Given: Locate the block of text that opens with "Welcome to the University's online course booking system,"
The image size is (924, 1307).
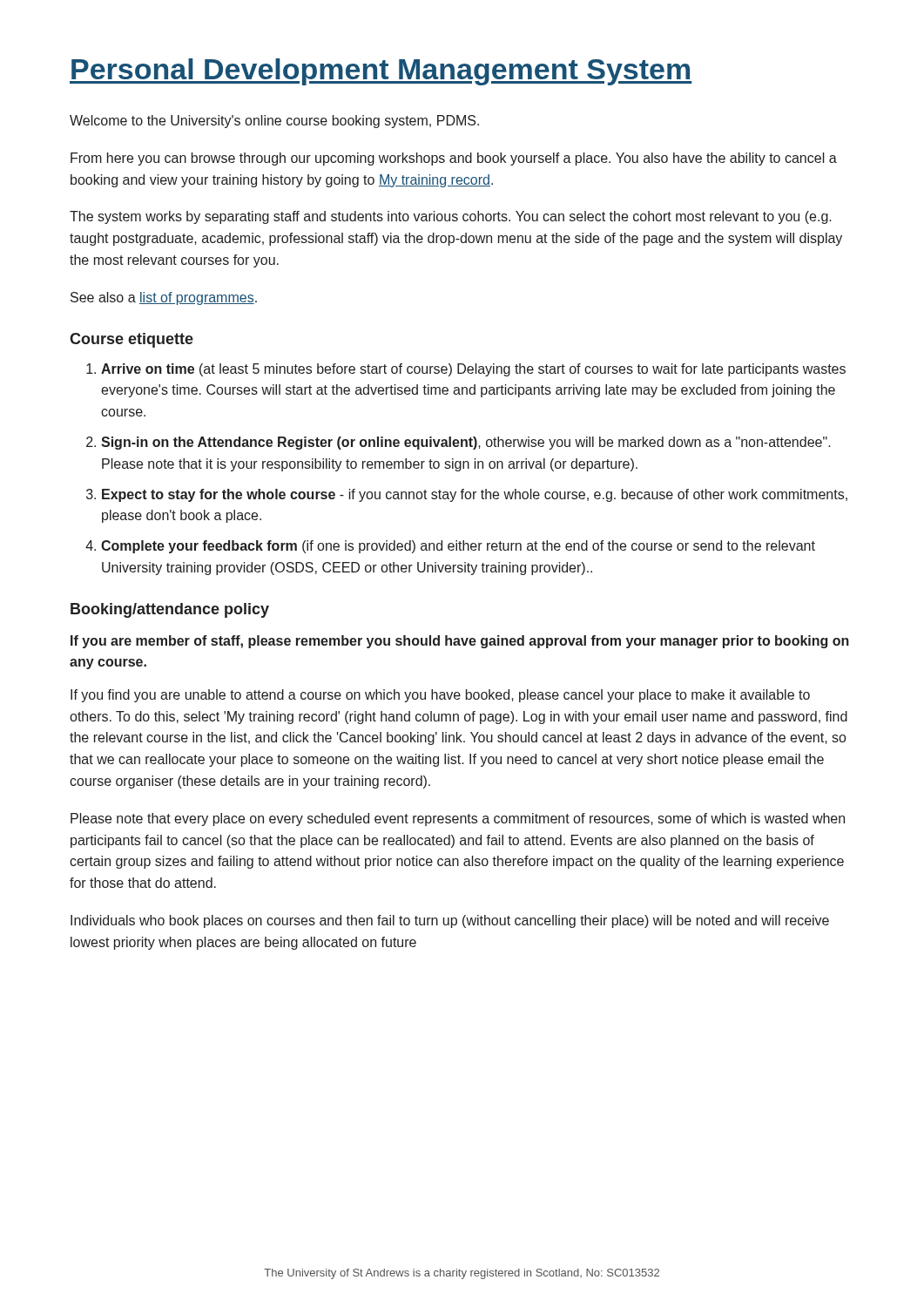Looking at the screenshot, I should pyautogui.click(x=275, y=121).
